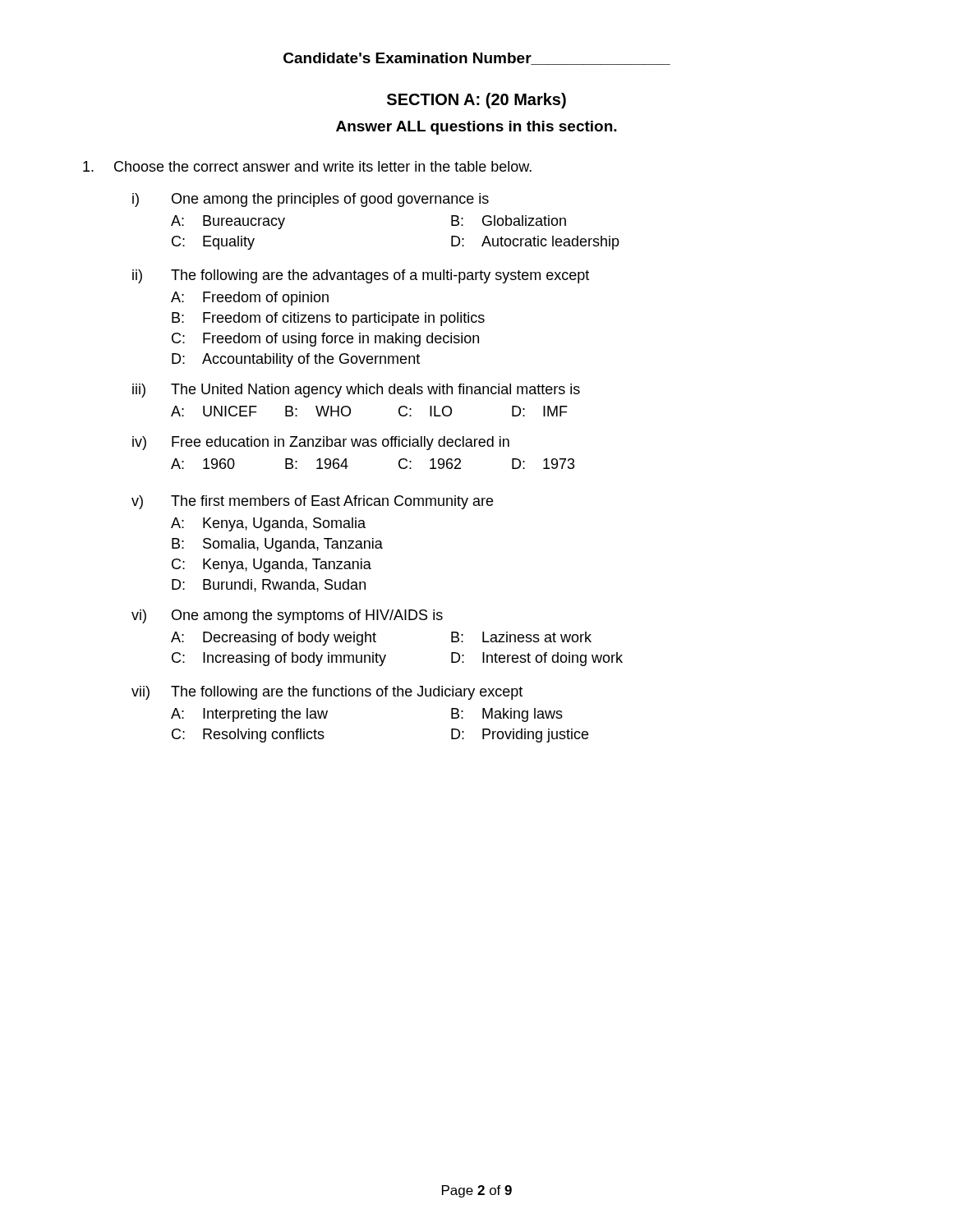Select the block starting "v) The first members of East"

click(312, 502)
